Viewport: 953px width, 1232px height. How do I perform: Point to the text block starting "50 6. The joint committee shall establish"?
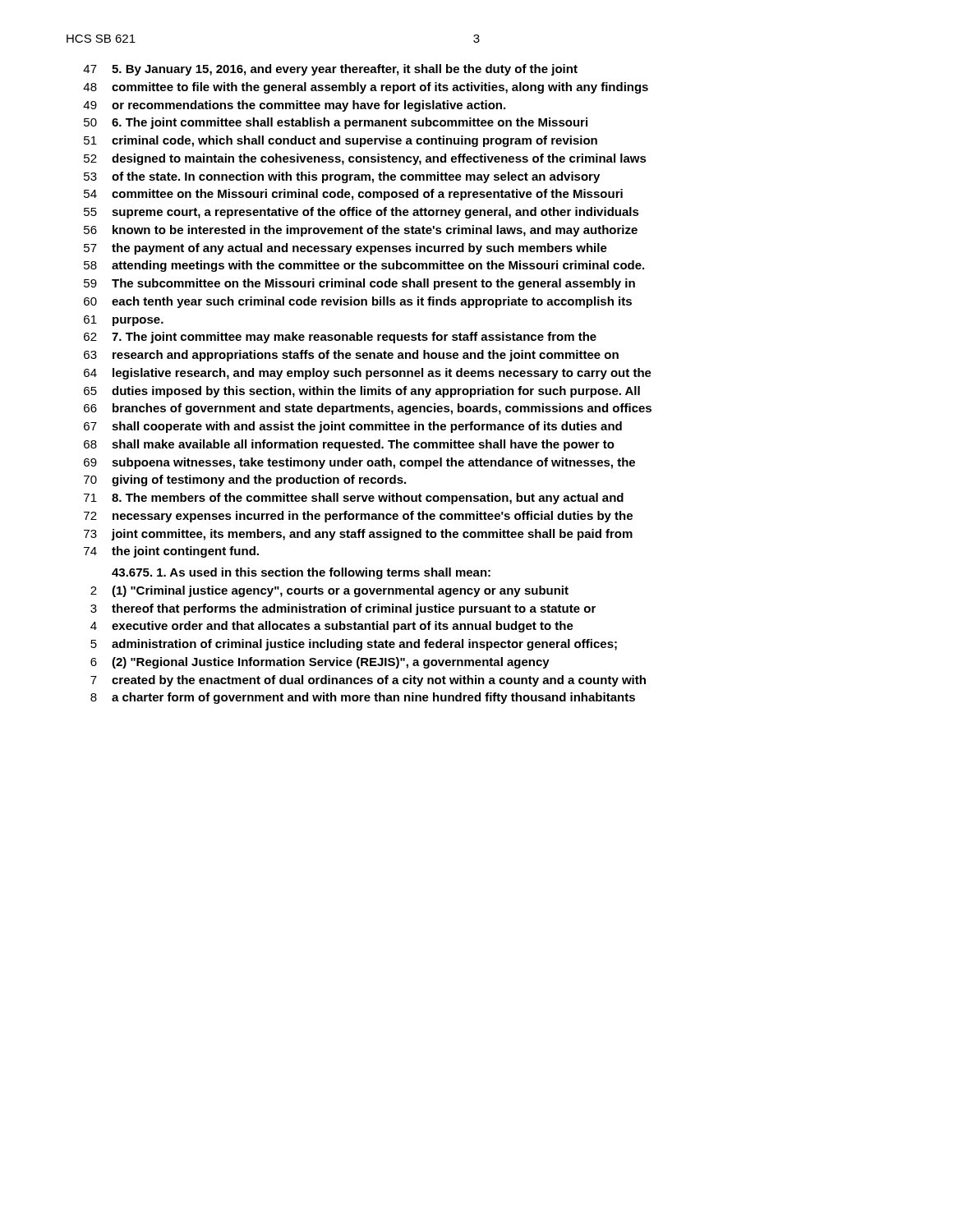click(476, 221)
